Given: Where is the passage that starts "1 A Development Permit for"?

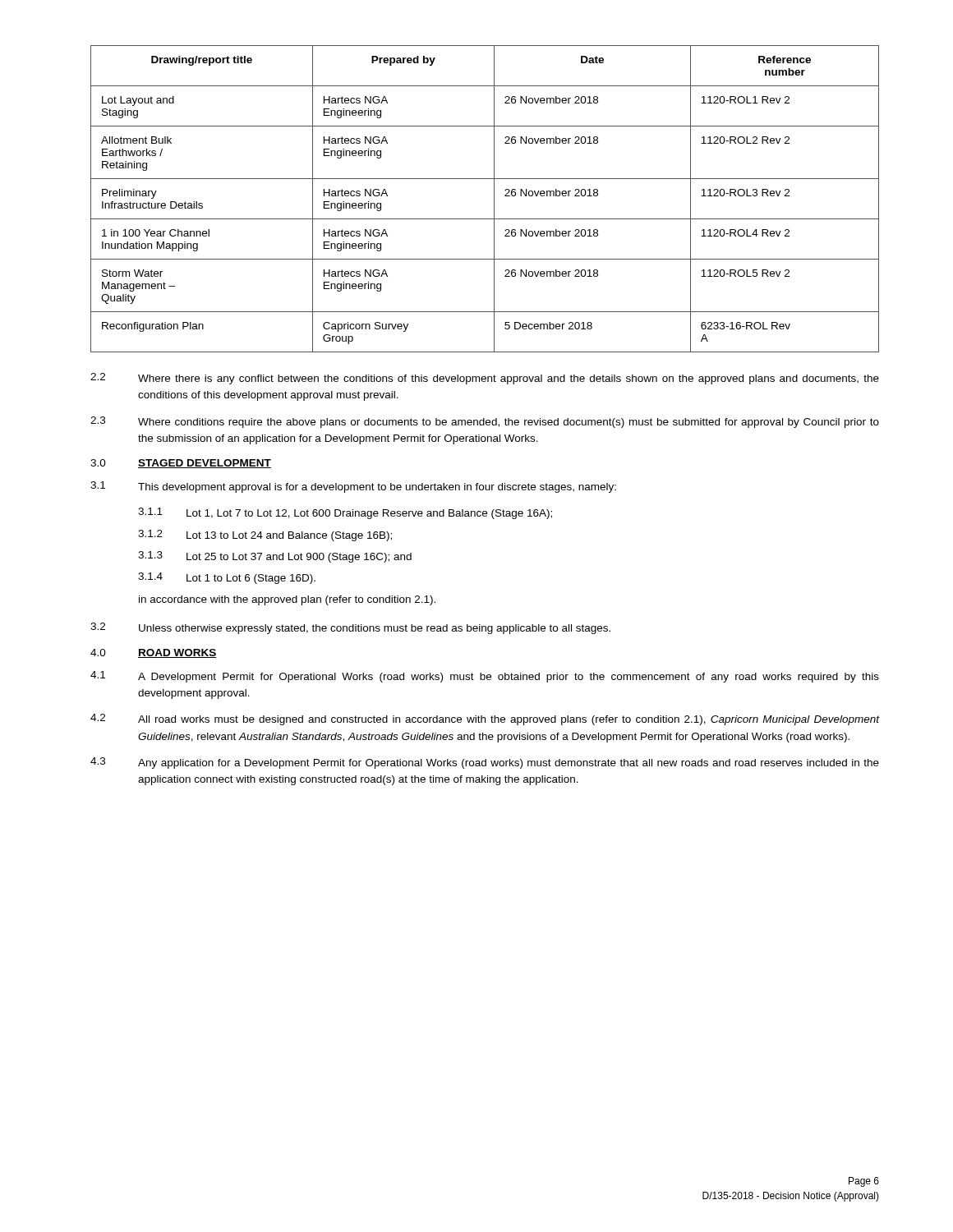Looking at the screenshot, I should point(485,685).
